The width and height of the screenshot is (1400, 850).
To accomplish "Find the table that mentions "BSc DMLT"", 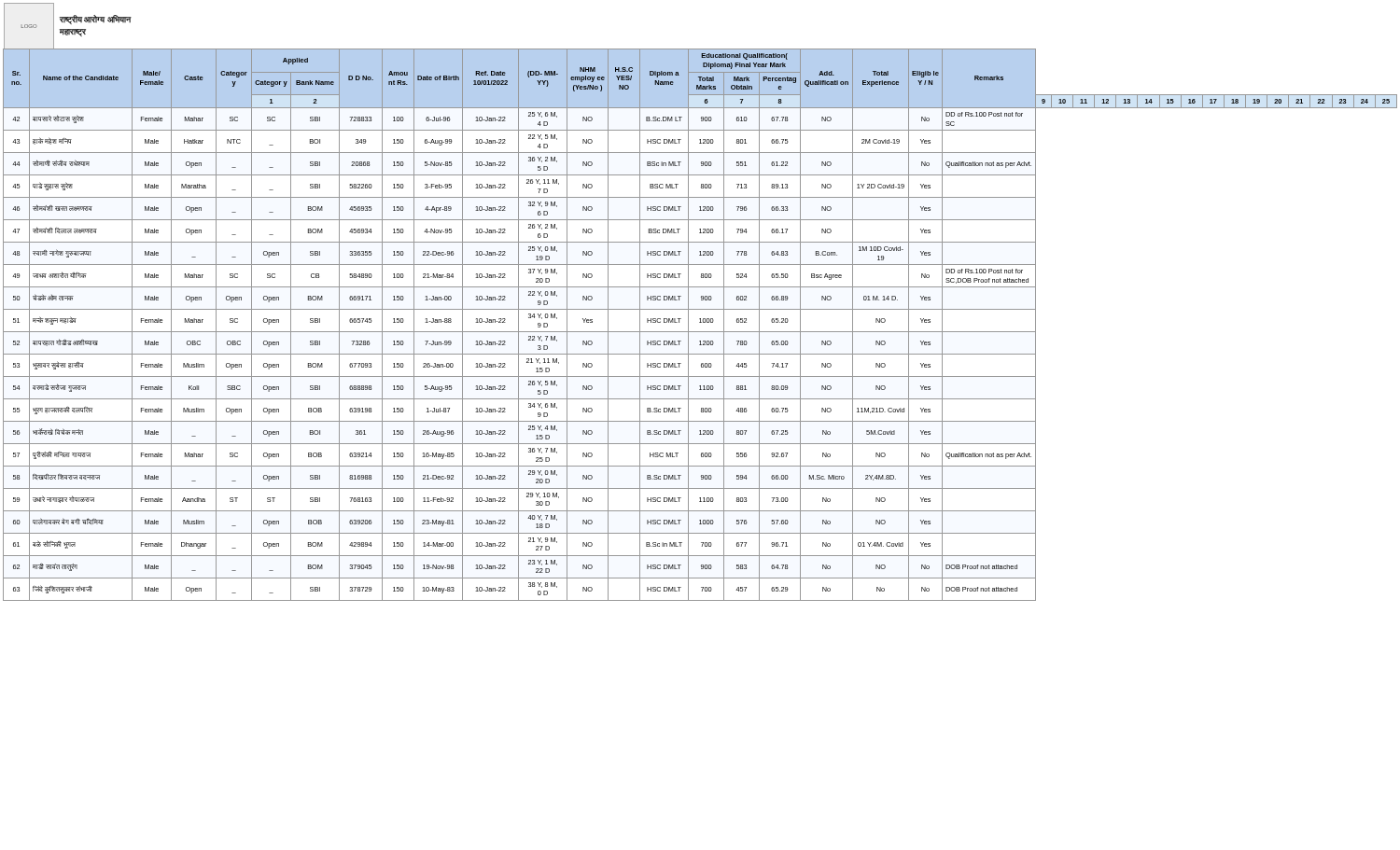I will point(700,448).
